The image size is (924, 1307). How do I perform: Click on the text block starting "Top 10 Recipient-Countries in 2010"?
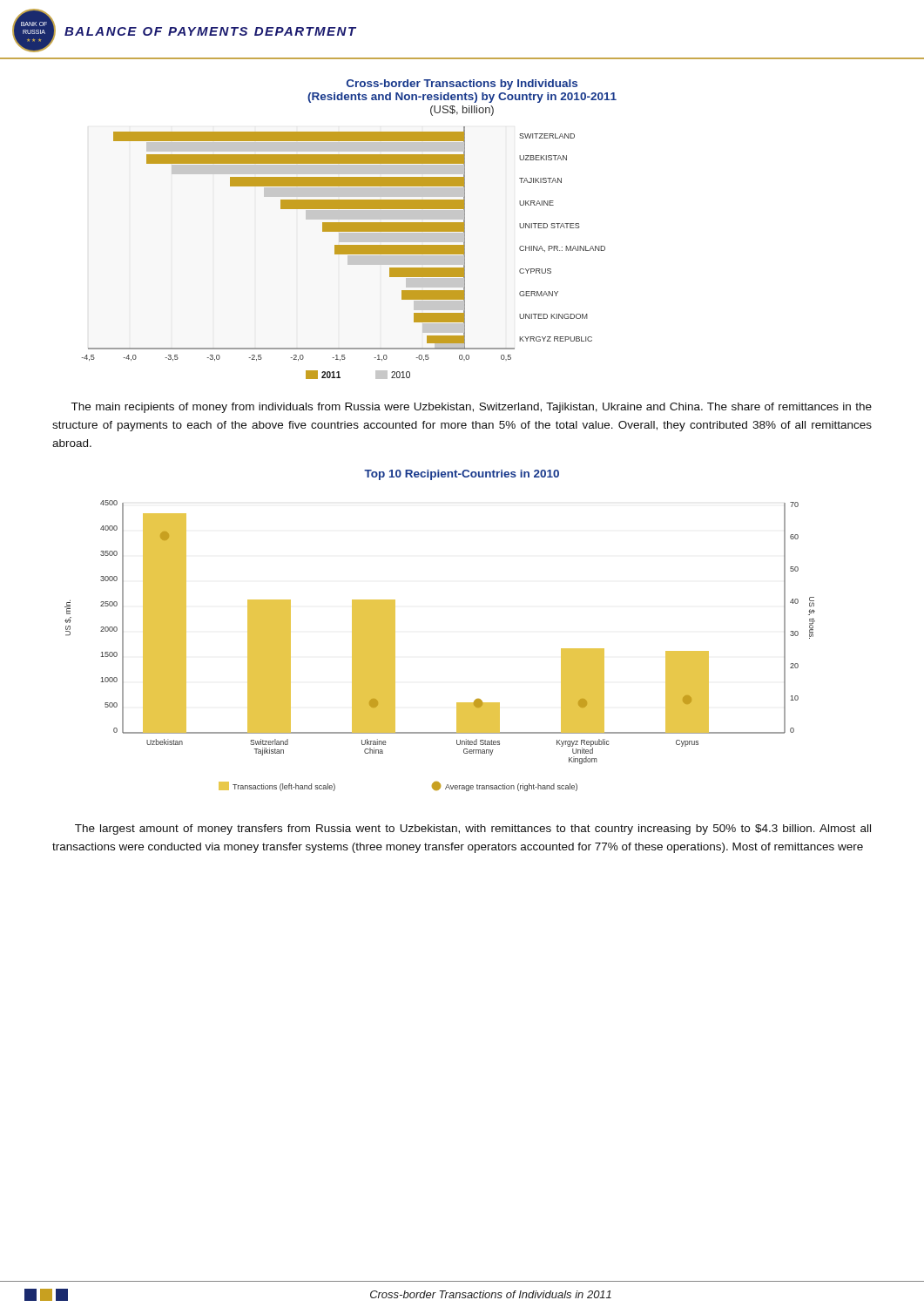(462, 473)
